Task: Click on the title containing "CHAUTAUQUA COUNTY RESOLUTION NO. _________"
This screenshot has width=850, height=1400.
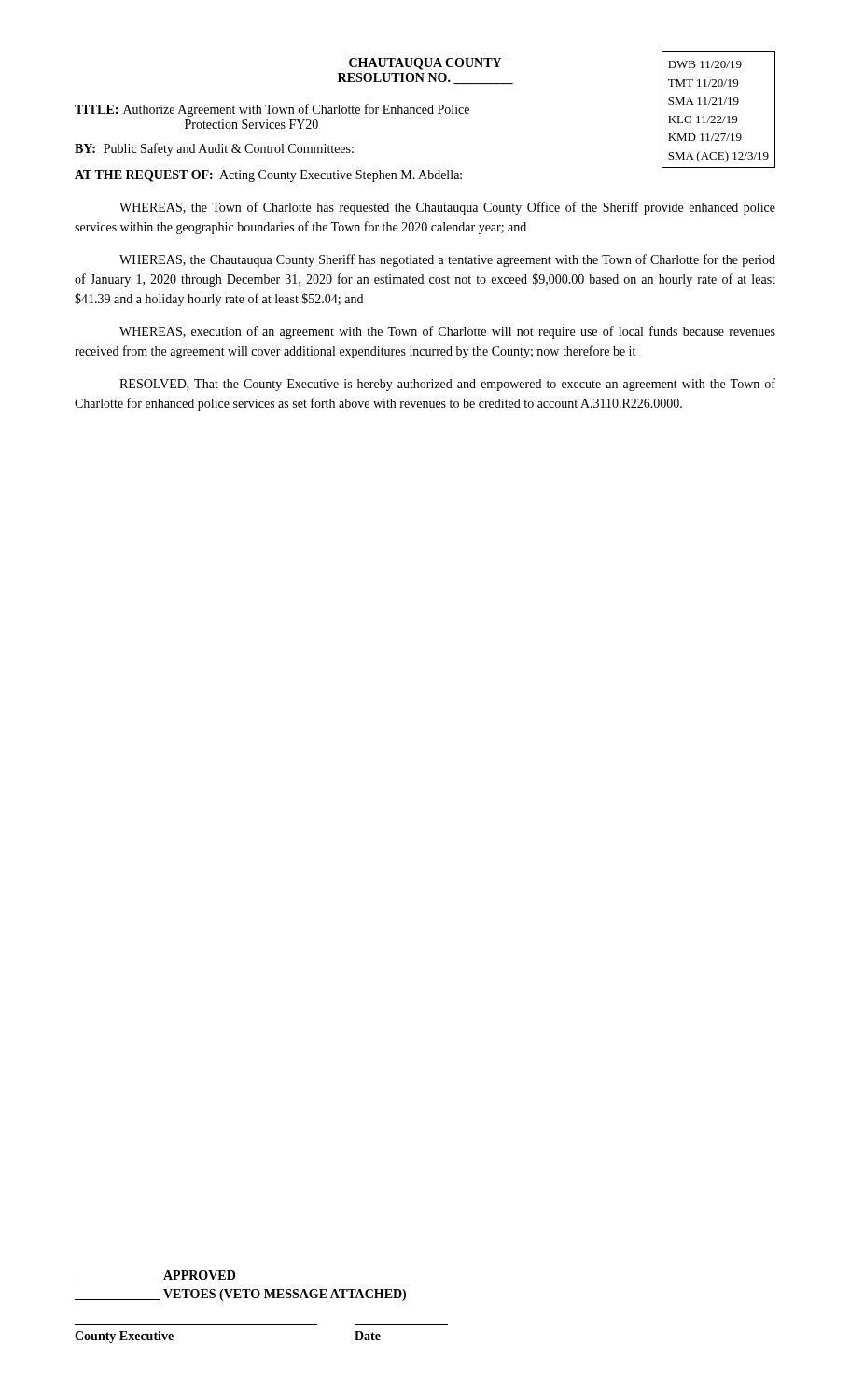Action: pyautogui.click(x=425, y=71)
